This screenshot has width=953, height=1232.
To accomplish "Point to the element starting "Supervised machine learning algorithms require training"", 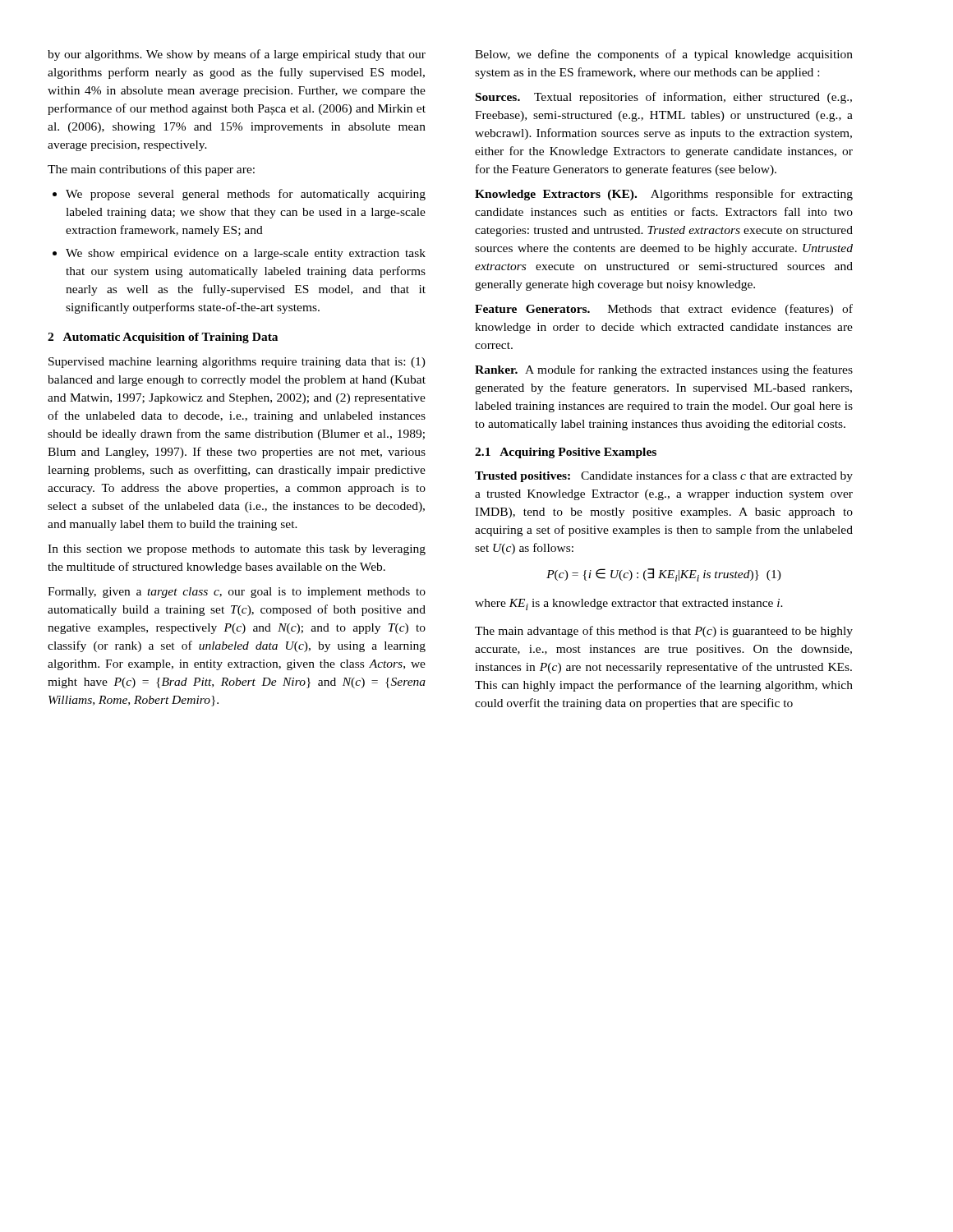I will point(237,531).
